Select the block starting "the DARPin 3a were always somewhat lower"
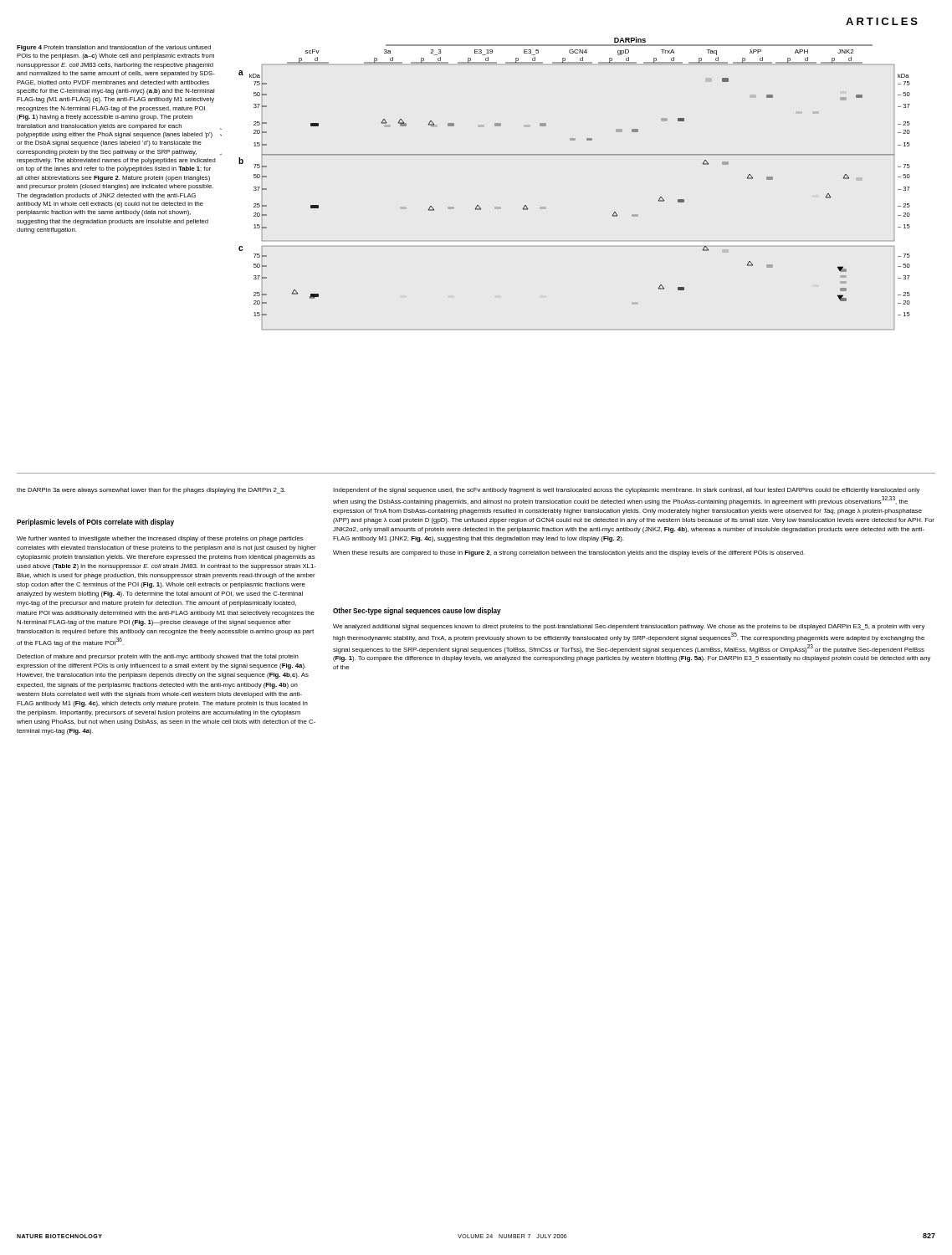The image size is (952, 1255). [151, 490]
